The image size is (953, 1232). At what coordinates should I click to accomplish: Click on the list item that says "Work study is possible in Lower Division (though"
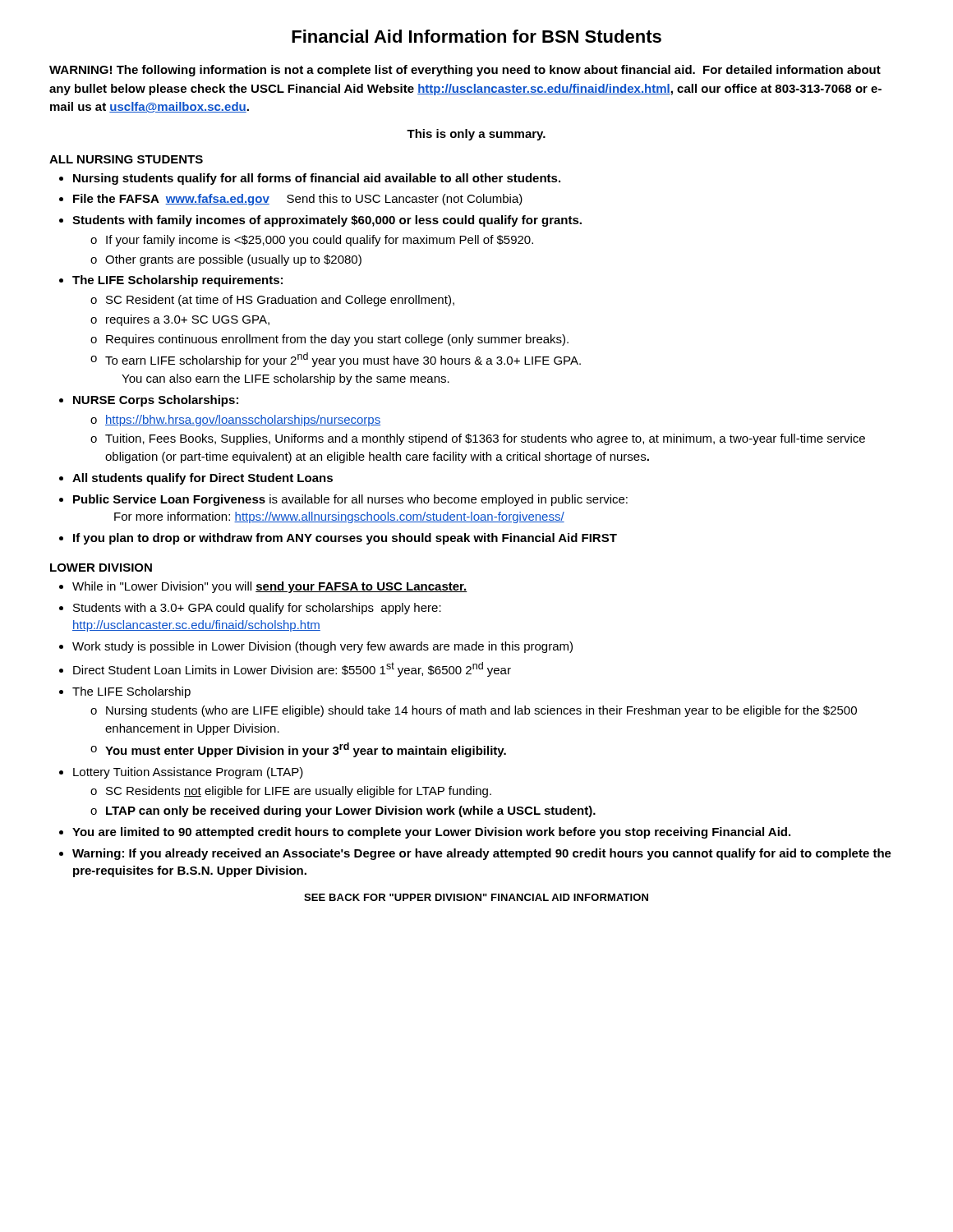[x=488, y=646]
